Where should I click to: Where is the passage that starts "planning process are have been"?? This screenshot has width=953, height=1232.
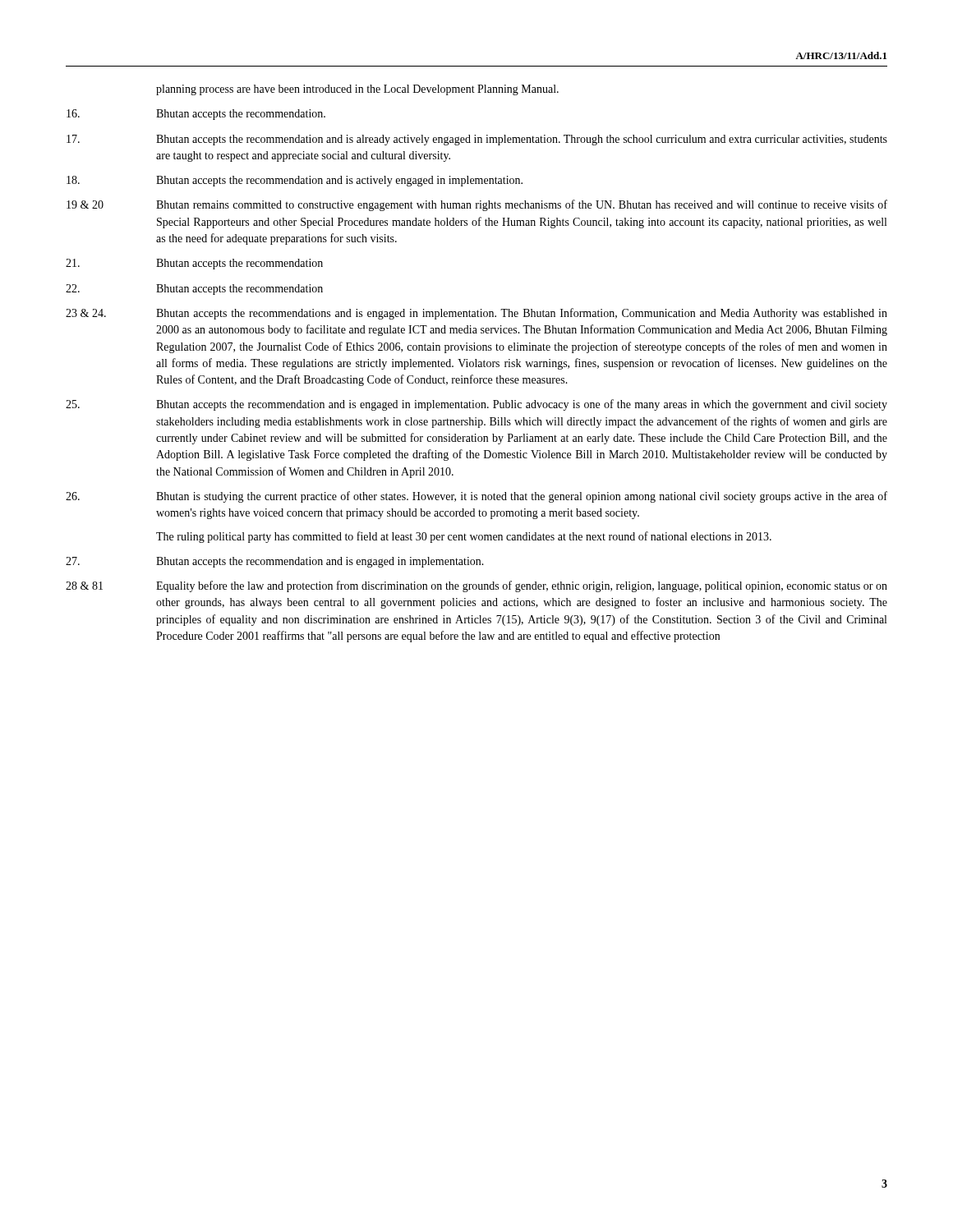coord(476,90)
